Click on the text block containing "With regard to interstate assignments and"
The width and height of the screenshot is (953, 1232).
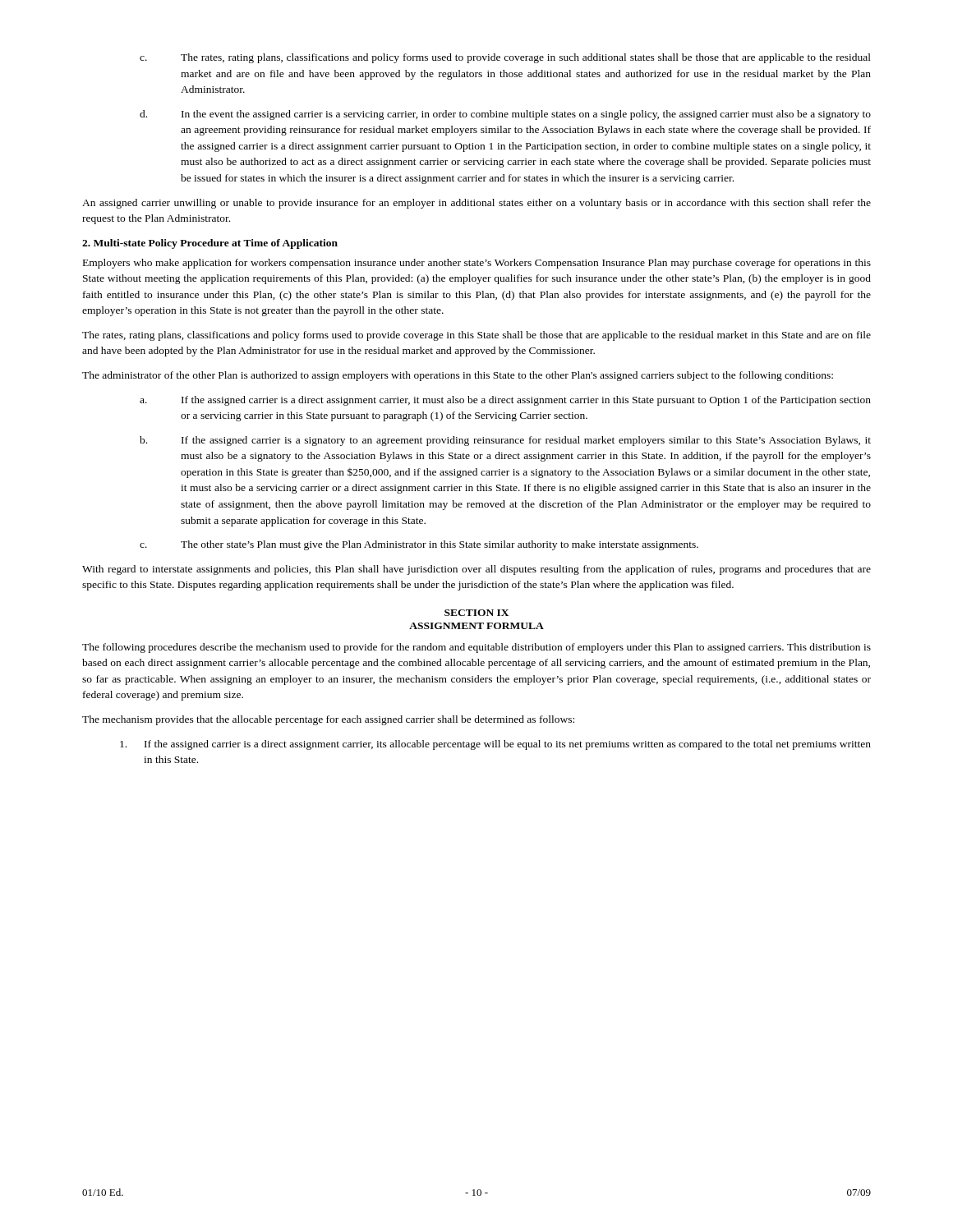pos(476,577)
